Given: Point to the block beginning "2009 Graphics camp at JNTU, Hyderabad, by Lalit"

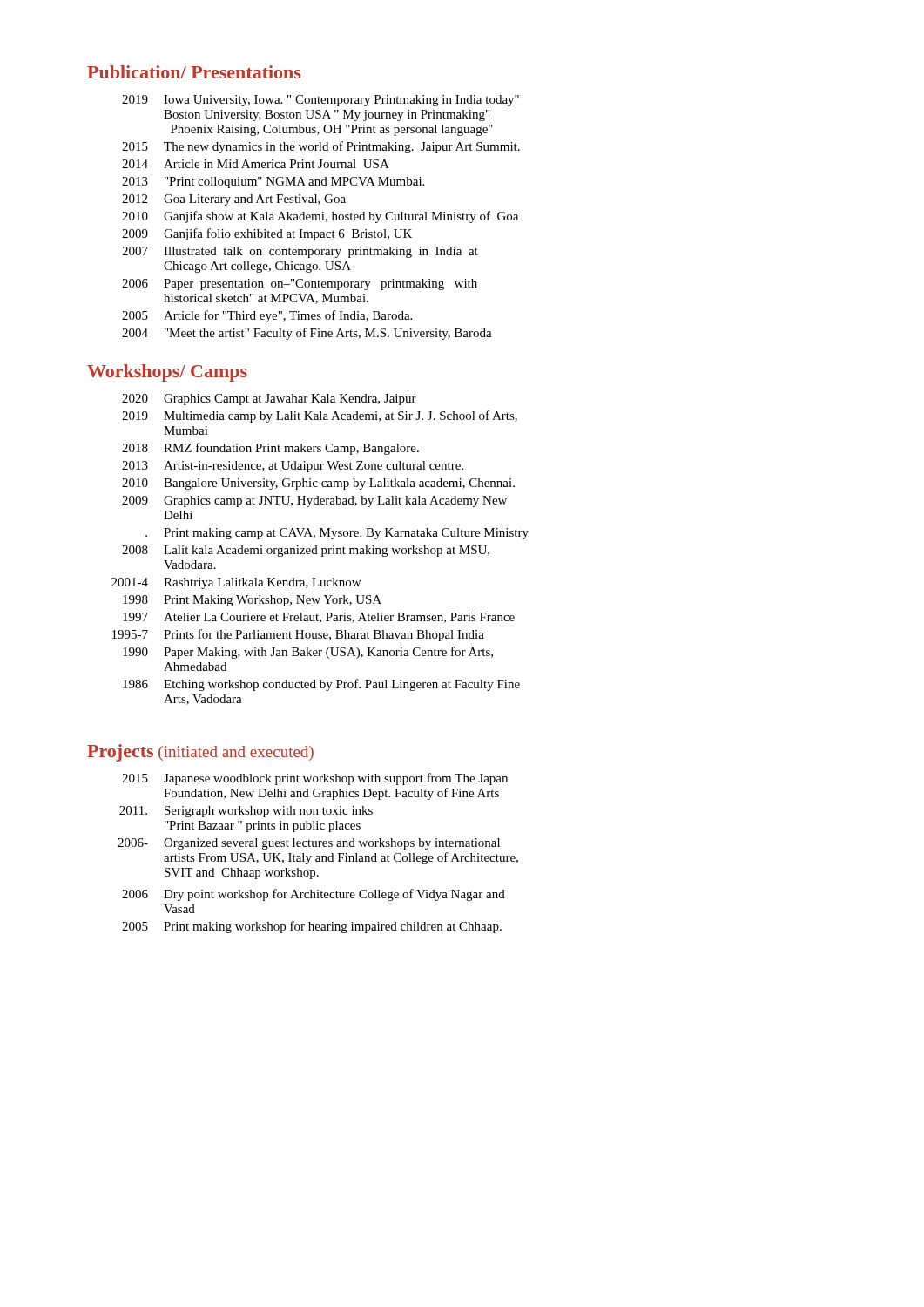Looking at the screenshot, I should [x=462, y=508].
